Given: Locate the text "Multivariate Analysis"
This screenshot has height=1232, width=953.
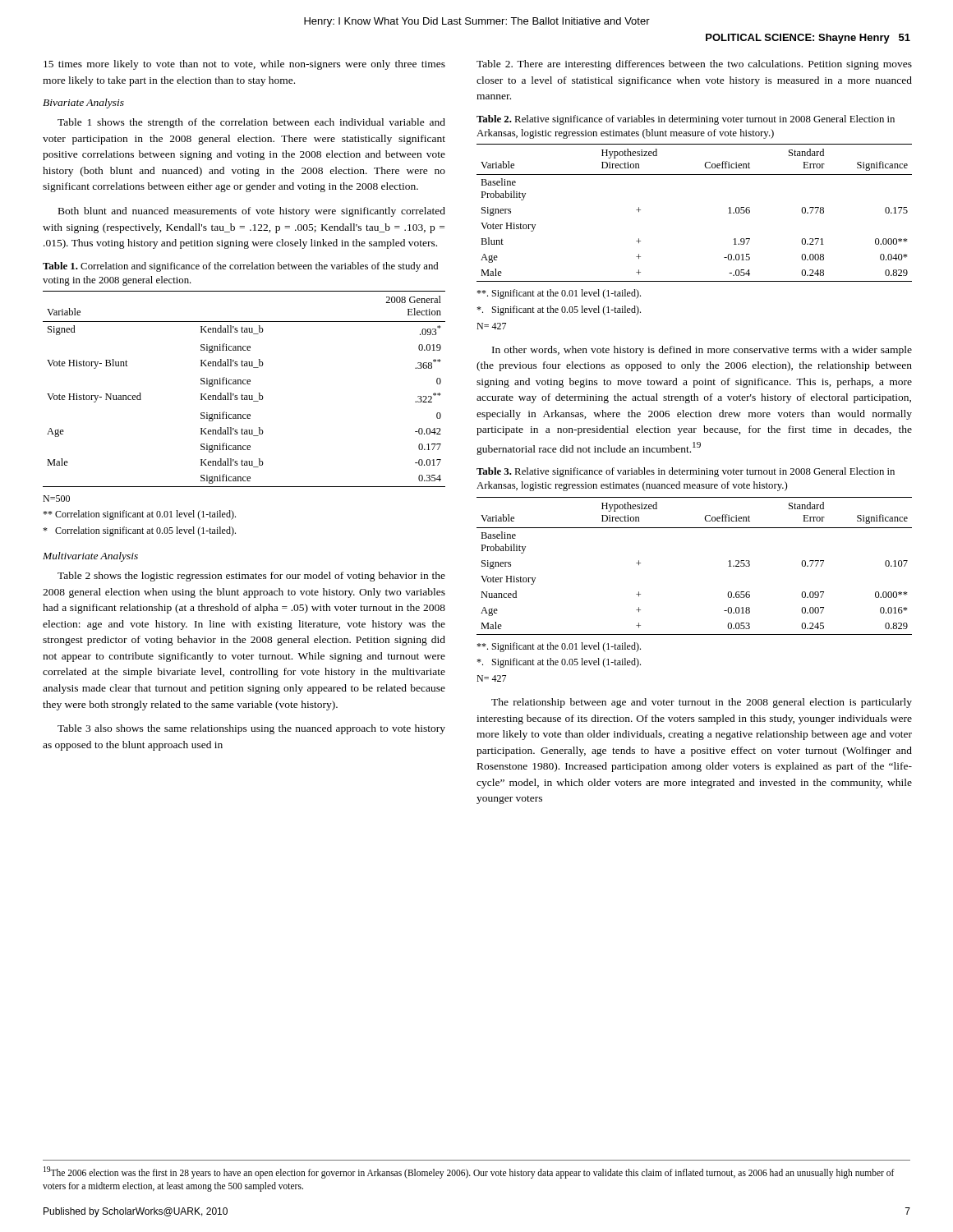Looking at the screenshot, I should [91, 556].
